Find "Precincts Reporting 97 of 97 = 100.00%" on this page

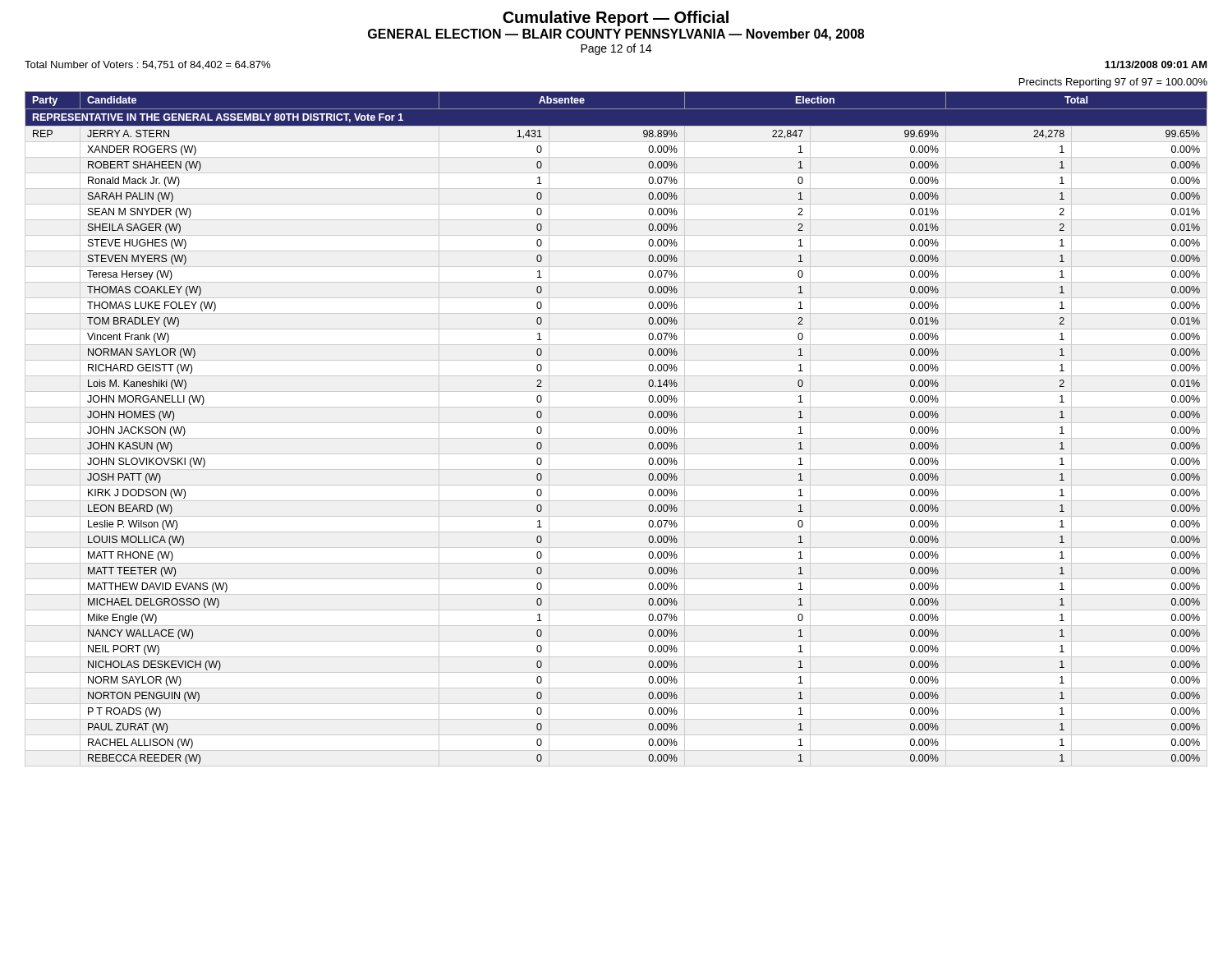tap(1113, 82)
